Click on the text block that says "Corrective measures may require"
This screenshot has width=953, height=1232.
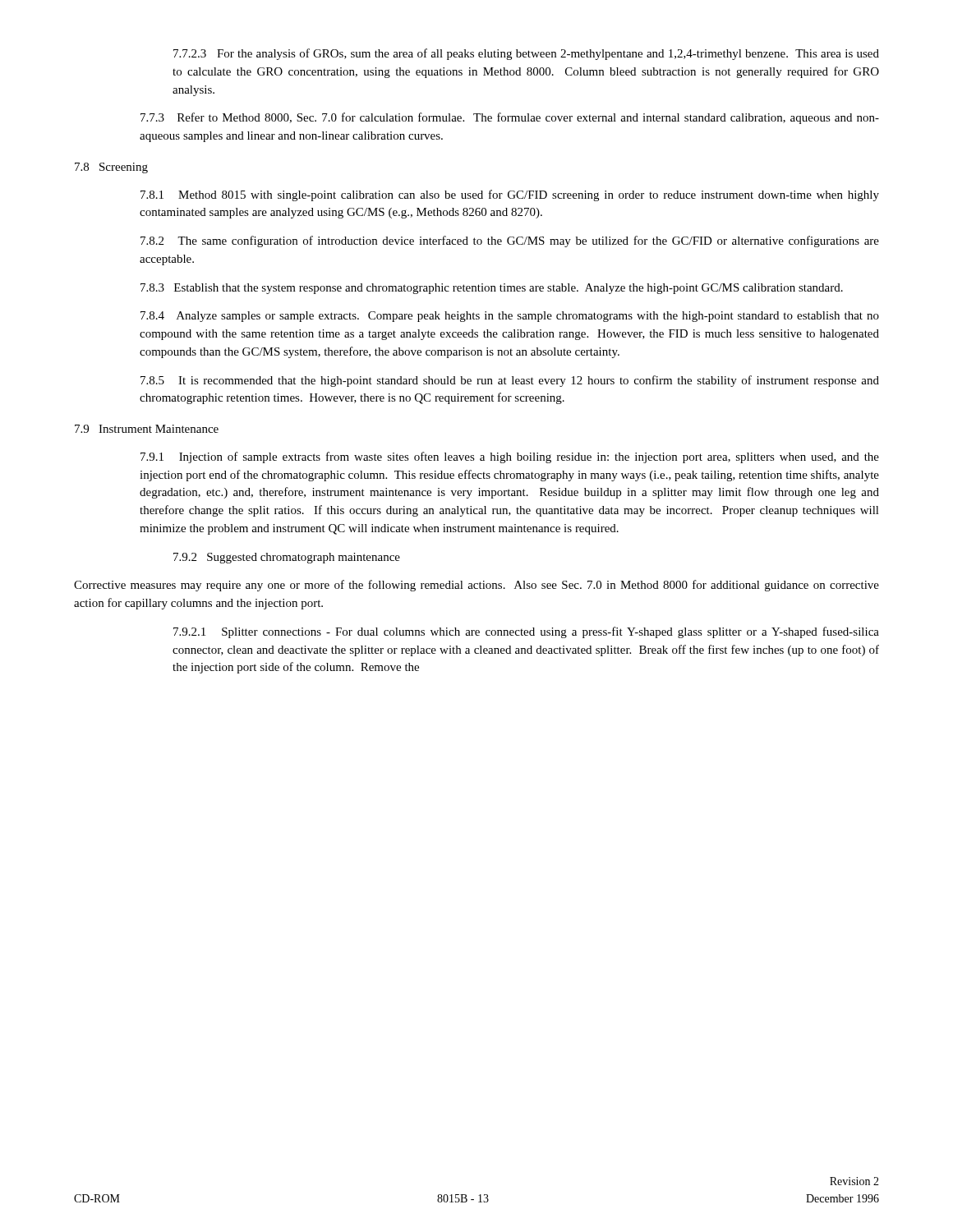click(x=476, y=594)
